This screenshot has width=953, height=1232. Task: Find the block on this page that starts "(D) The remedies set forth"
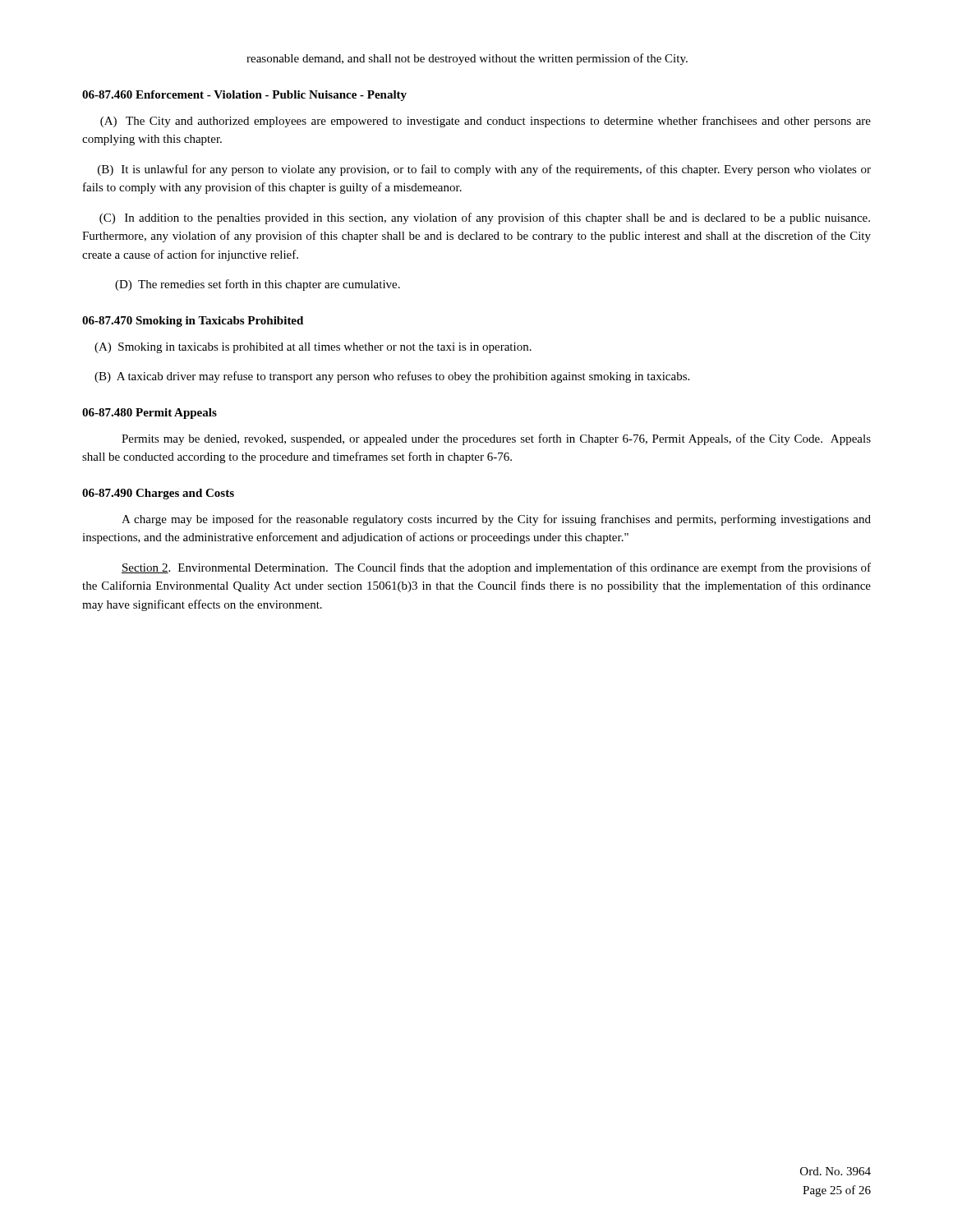coord(258,284)
